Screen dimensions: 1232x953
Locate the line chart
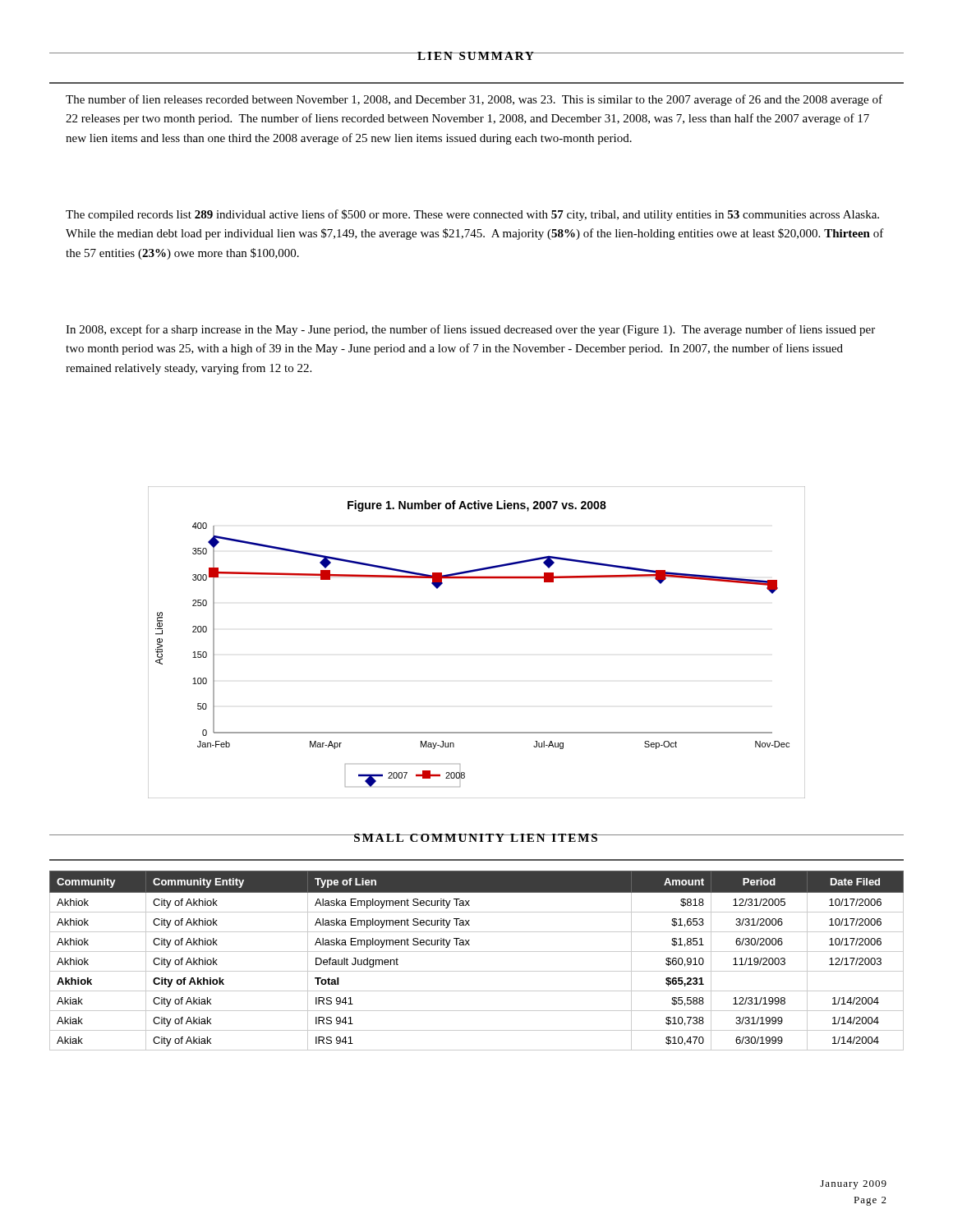(476, 642)
